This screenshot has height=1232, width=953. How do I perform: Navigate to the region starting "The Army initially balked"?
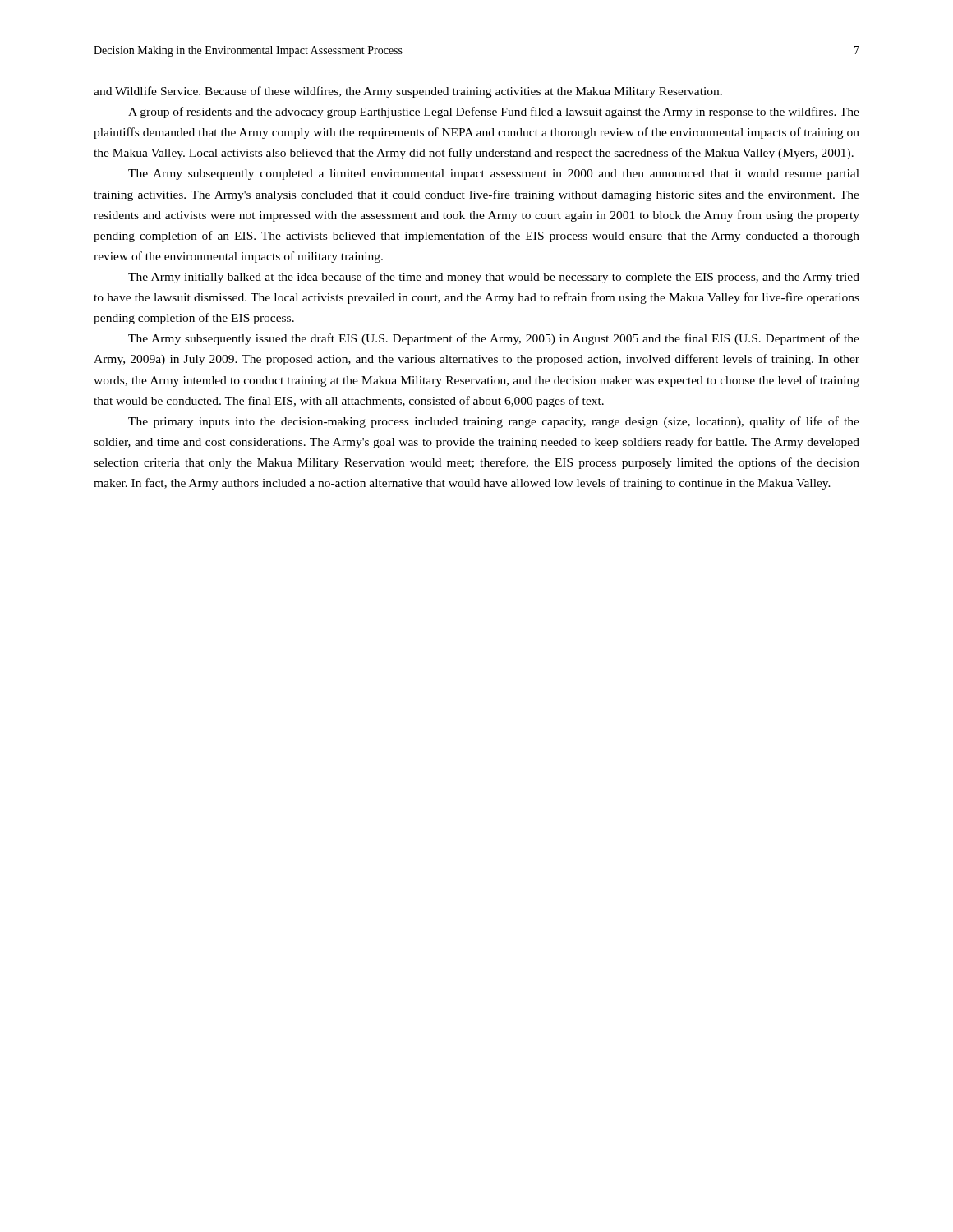[x=476, y=297]
